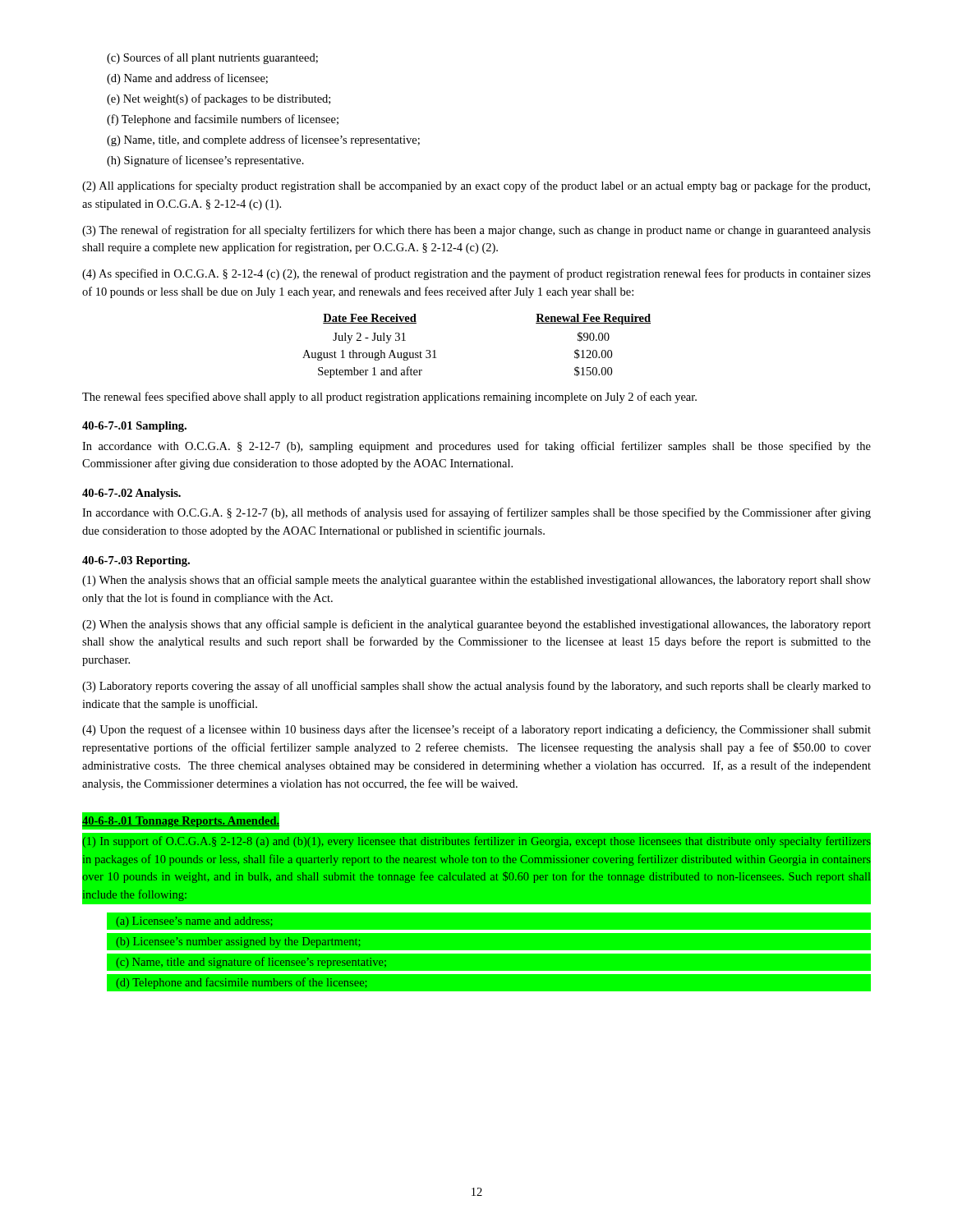Image resolution: width=953 pixels, height=1232 pixels.
Task: Click the passage that begins "(3) Laboratory reports"
Action: [476, 695]
